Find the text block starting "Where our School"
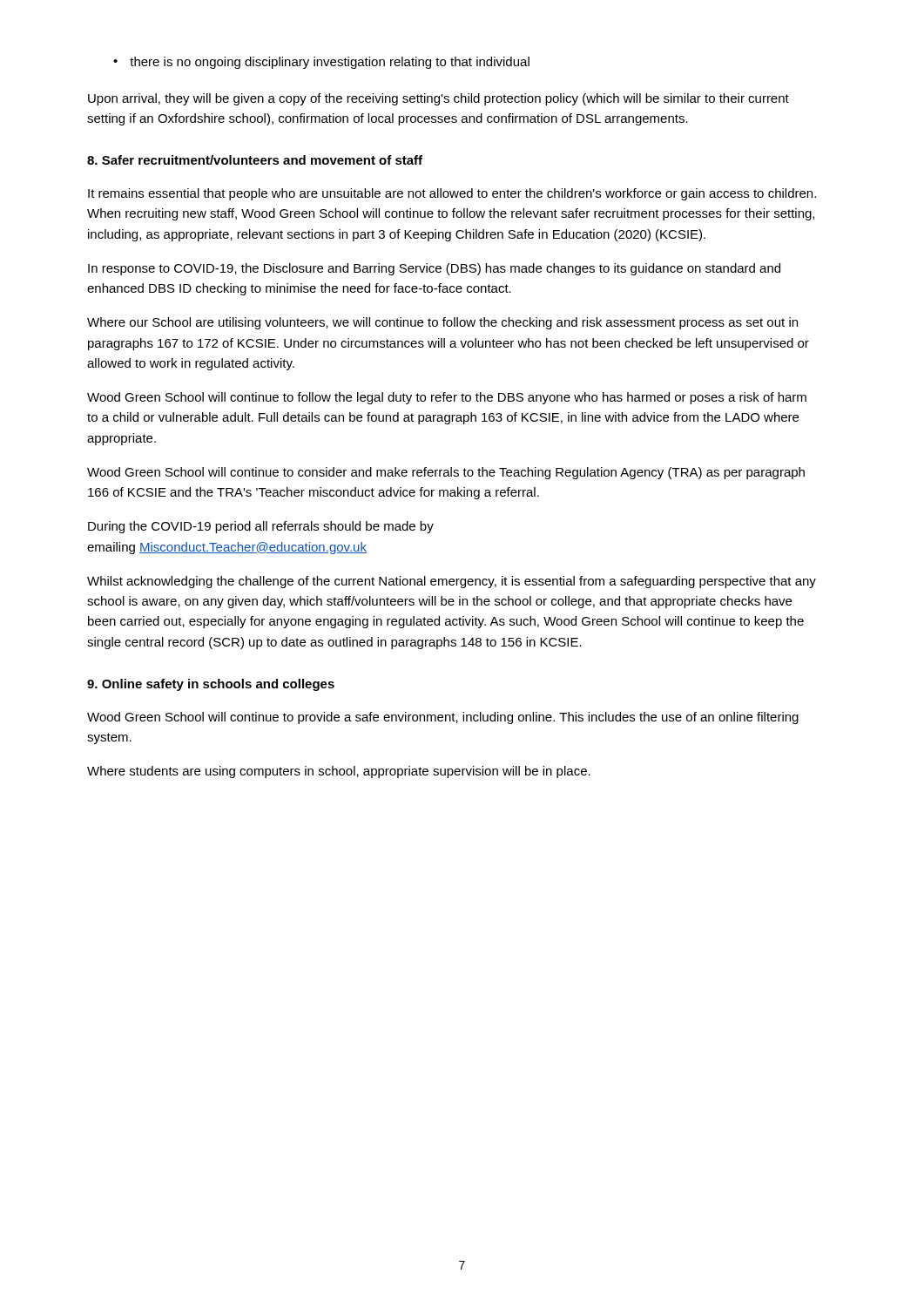924x1307 pixels. (448, 342)
